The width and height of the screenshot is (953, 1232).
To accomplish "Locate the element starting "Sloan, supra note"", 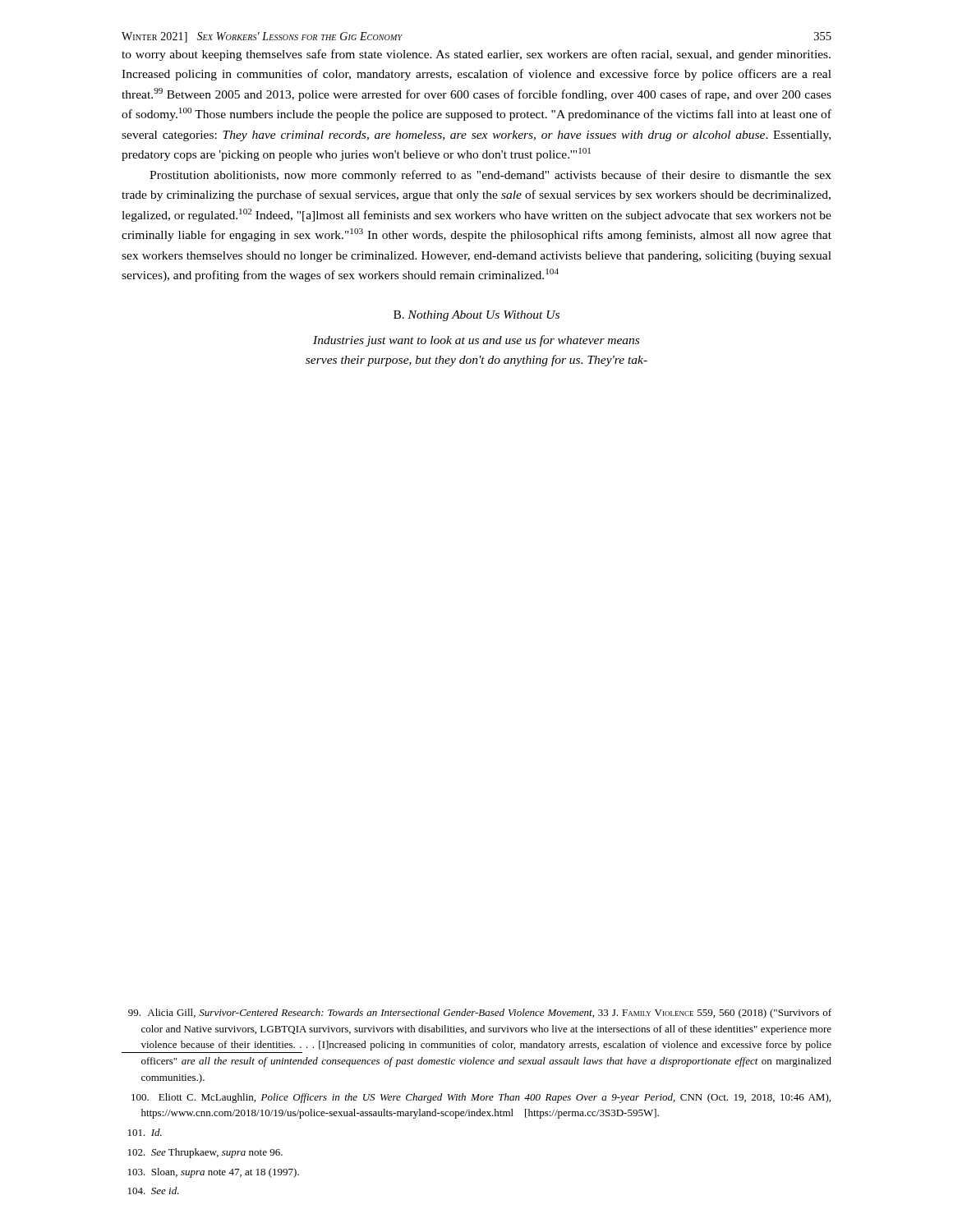I will tap(214, 1173).
